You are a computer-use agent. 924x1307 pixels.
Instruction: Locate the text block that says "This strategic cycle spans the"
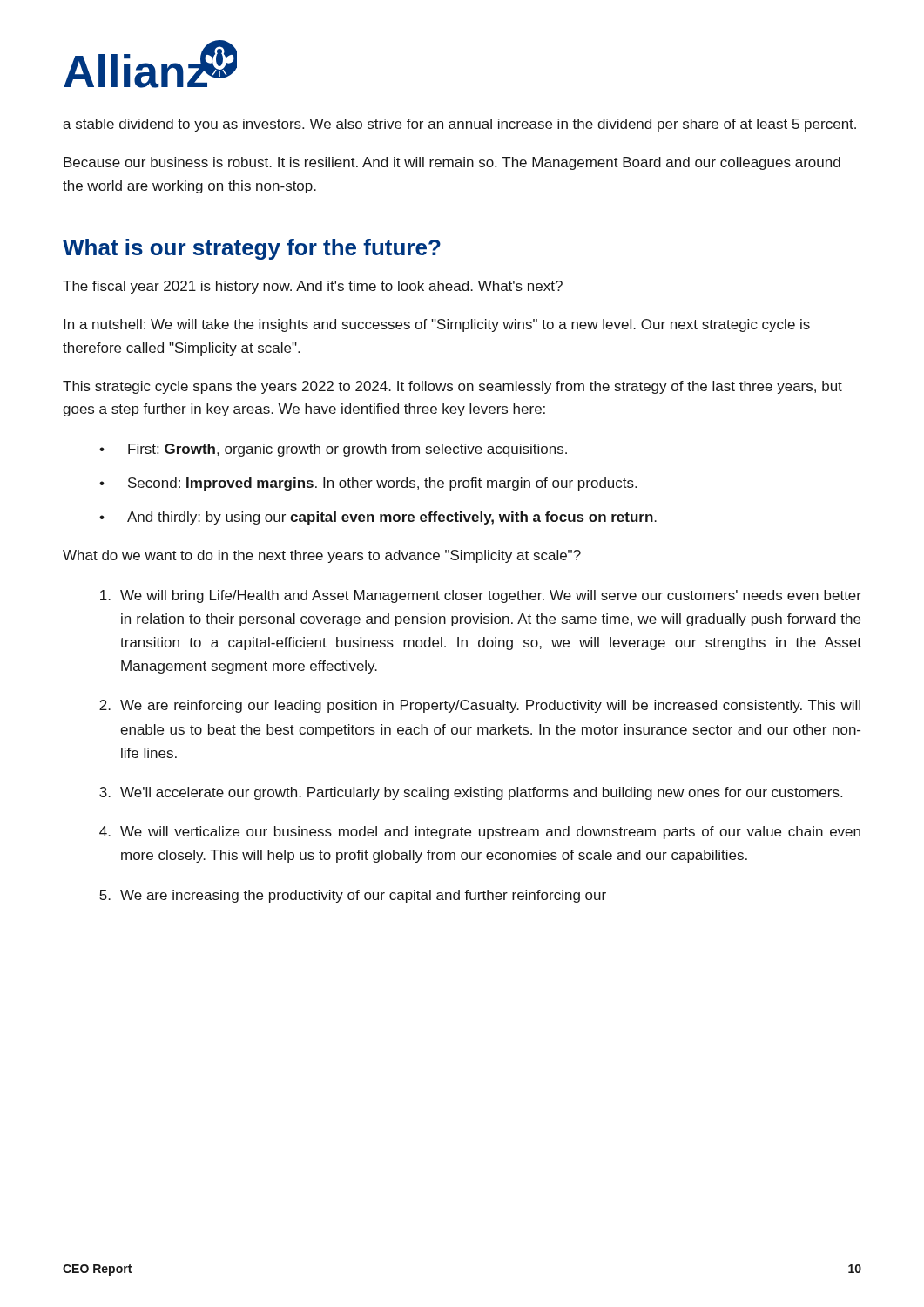click(x=452, y=398)
